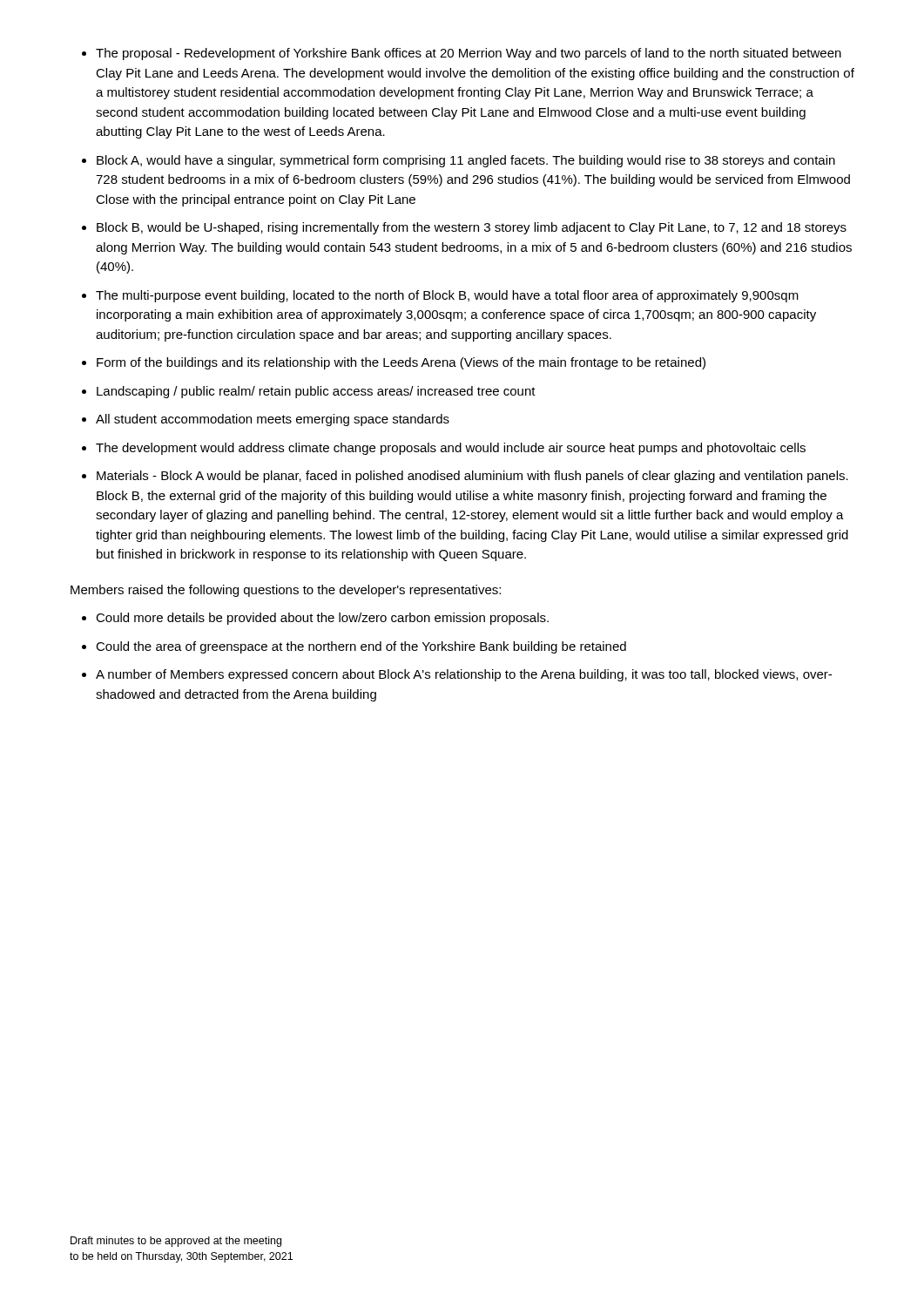Point to the region starting "Landscaping / public realm/ retain"
924x1307 pixels.
click(475, 391)
